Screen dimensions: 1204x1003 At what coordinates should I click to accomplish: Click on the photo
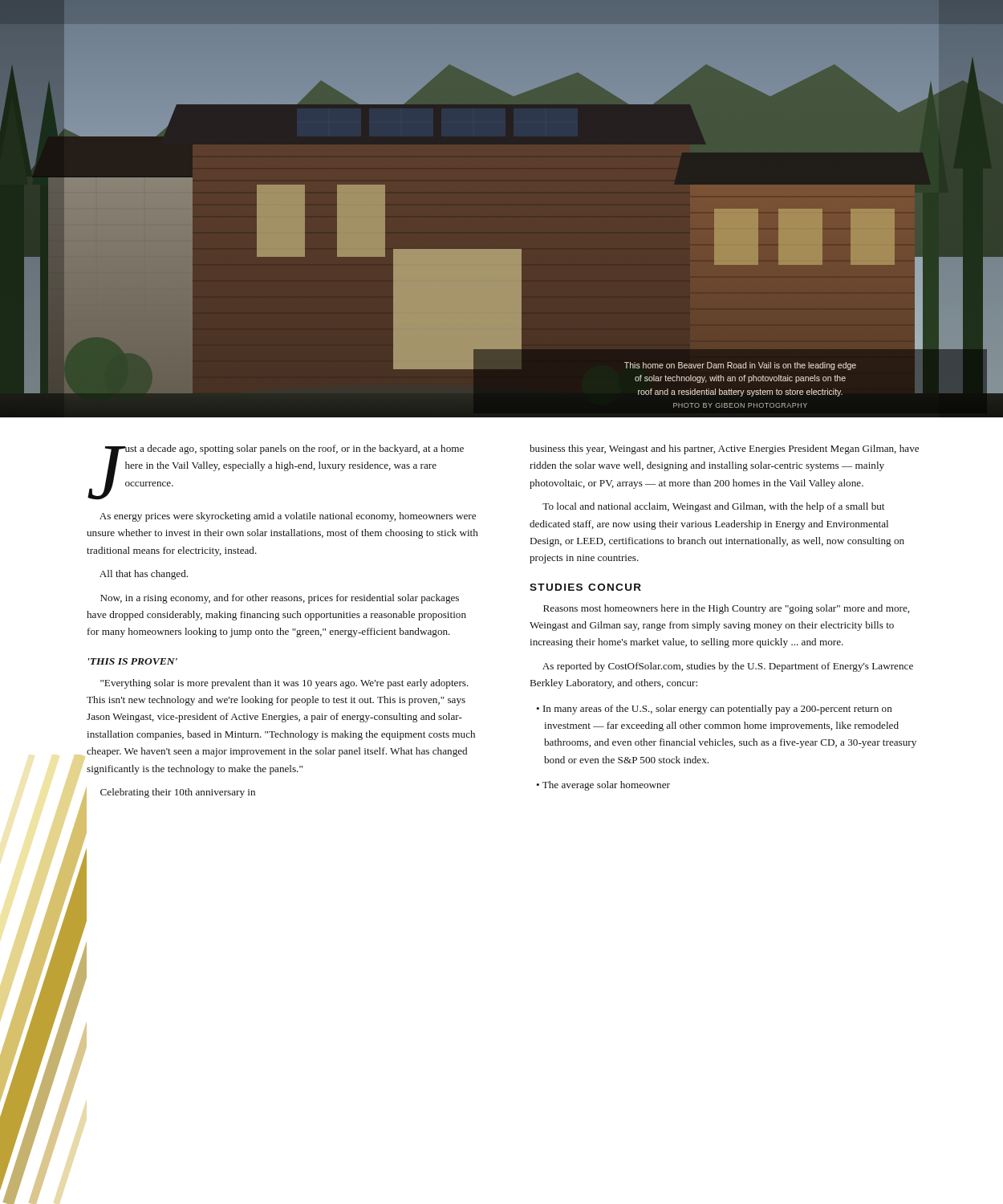[501, 209]
